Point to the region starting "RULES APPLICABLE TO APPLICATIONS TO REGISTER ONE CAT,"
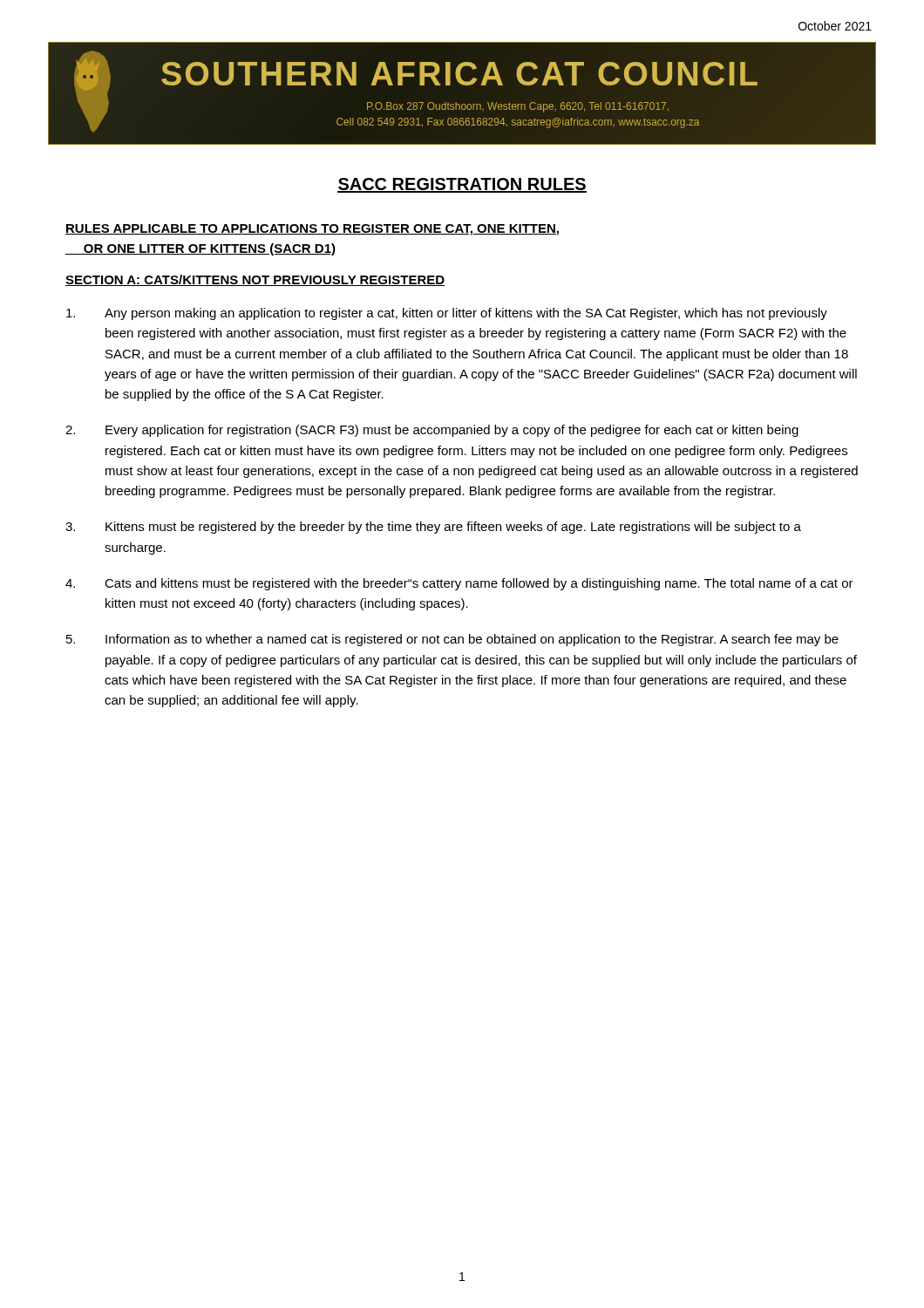 [x=312, y=238]
